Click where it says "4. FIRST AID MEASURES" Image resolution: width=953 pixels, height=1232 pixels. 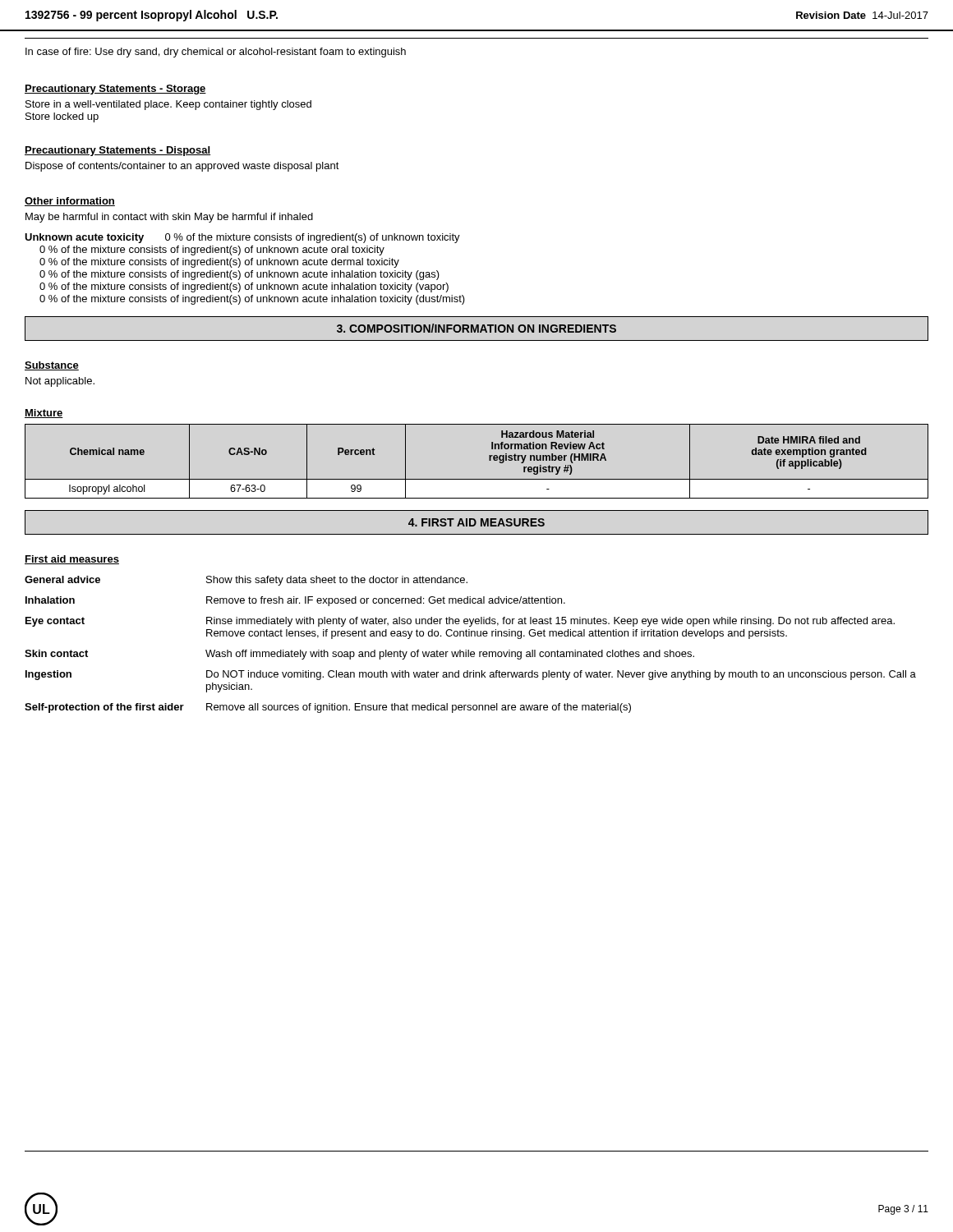coord(476,522)
